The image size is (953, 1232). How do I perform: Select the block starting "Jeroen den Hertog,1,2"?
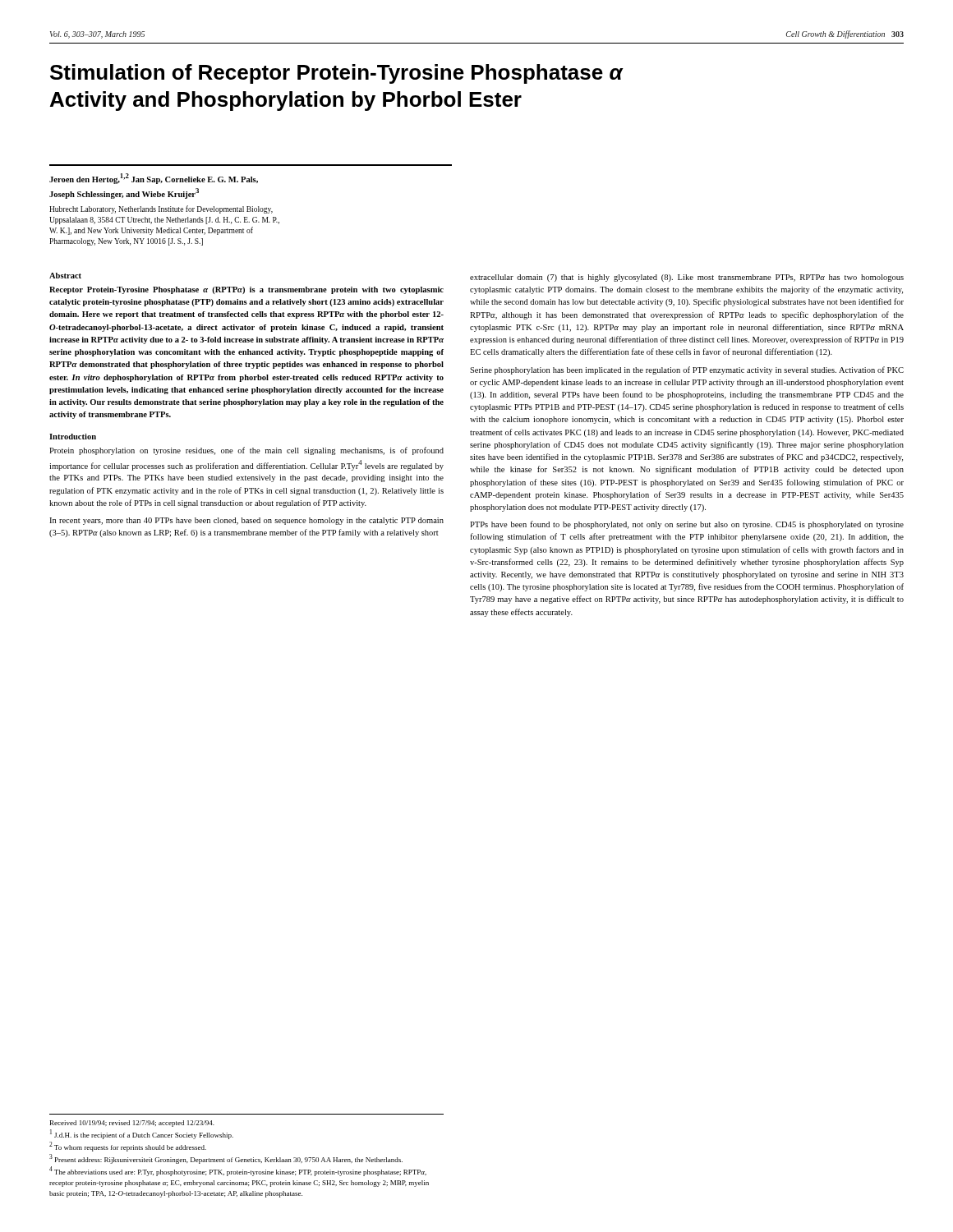(x=154, y=185)
